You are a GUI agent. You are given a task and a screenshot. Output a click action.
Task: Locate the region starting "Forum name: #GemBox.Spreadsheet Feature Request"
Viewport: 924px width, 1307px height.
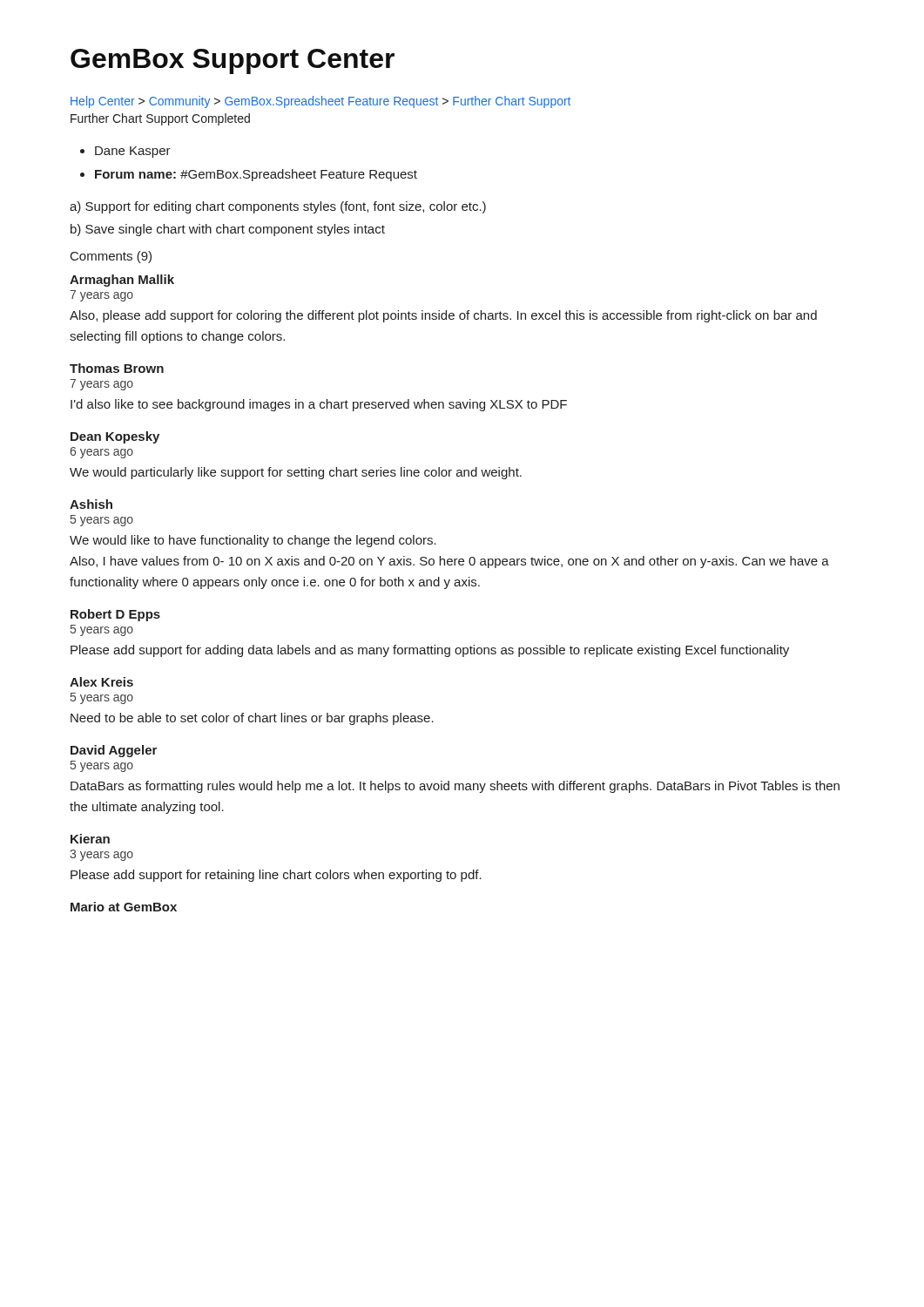(x=256, y=174)
